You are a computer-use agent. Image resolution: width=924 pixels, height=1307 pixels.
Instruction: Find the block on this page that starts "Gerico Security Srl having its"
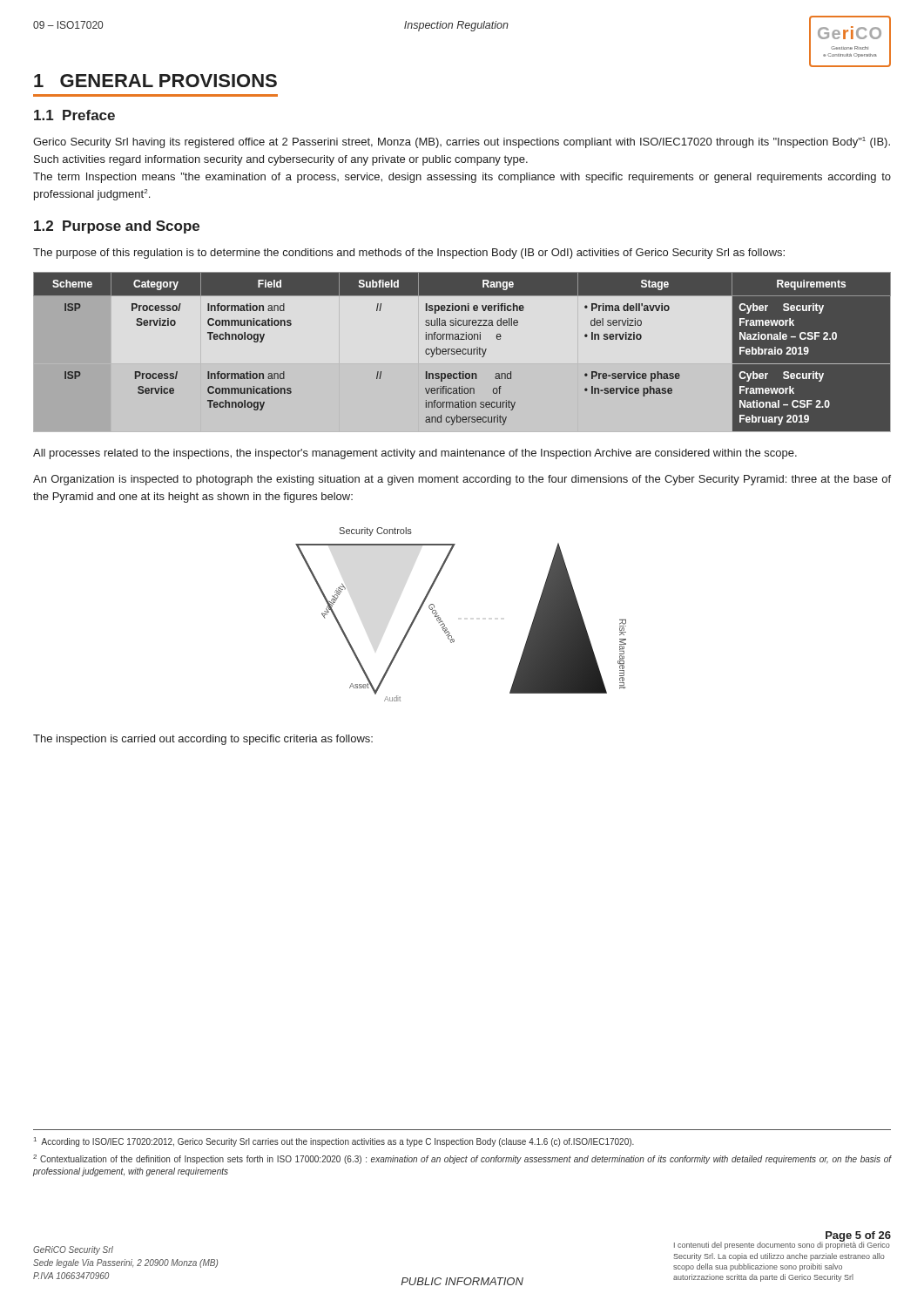[462, 168]
